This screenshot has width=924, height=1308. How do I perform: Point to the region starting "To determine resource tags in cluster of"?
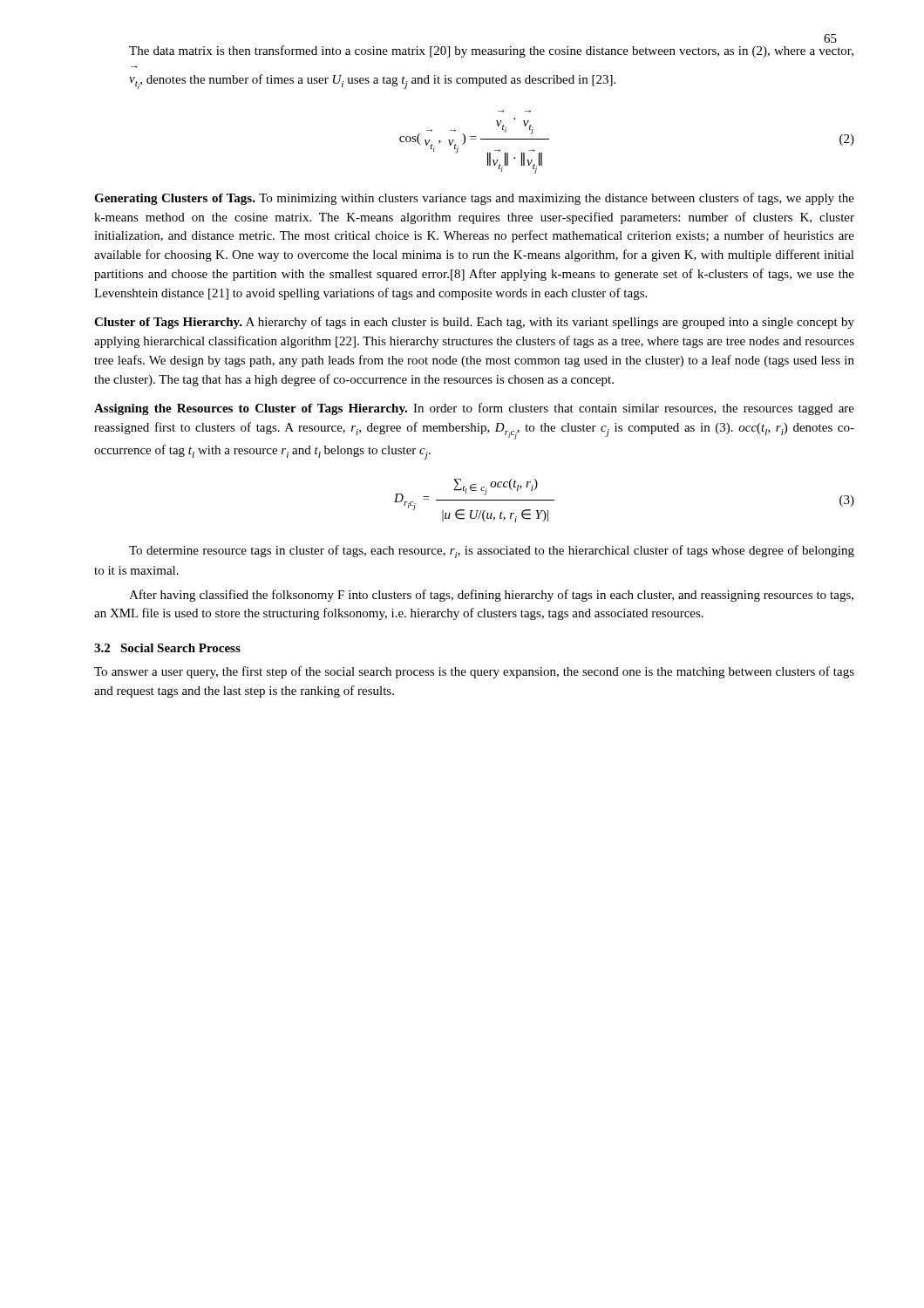click(474, 582)
